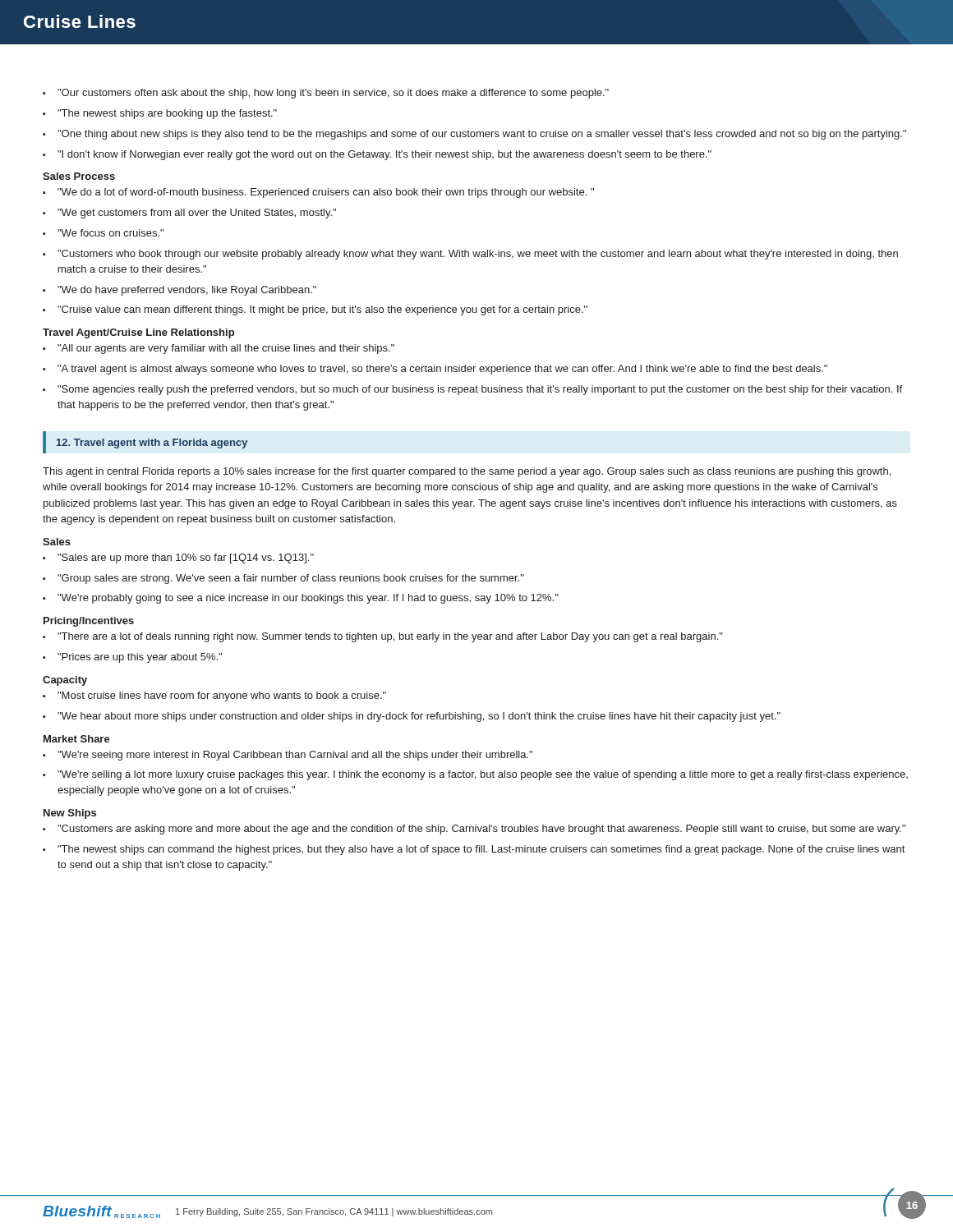The width and height of the screenshot is (953, 1232).
Task: Point to the block beginning ""We do have preferred vendors,"
Action: pos(180,291)
